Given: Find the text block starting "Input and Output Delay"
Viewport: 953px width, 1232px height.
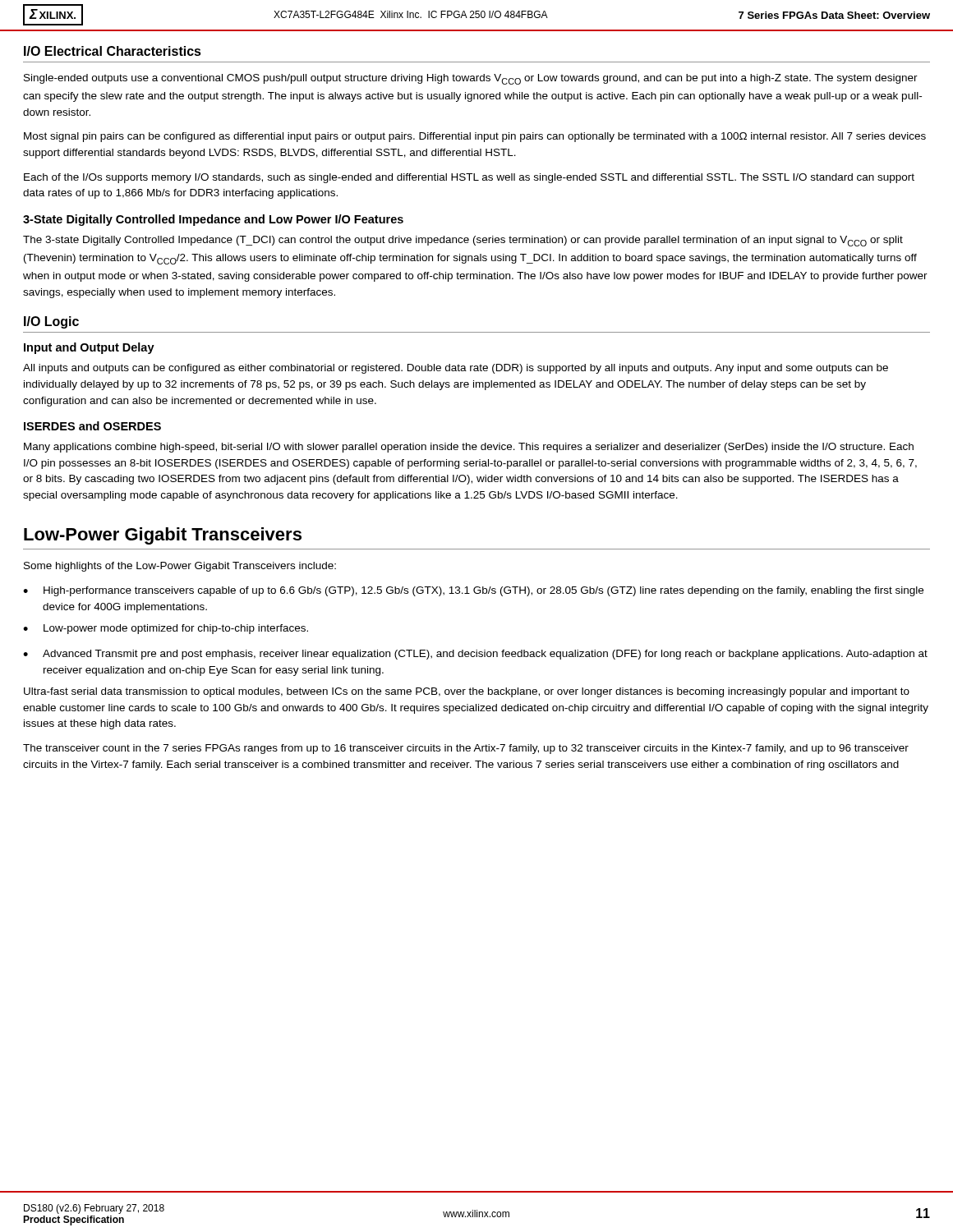Looking at the screenshot, I should 88,348.
